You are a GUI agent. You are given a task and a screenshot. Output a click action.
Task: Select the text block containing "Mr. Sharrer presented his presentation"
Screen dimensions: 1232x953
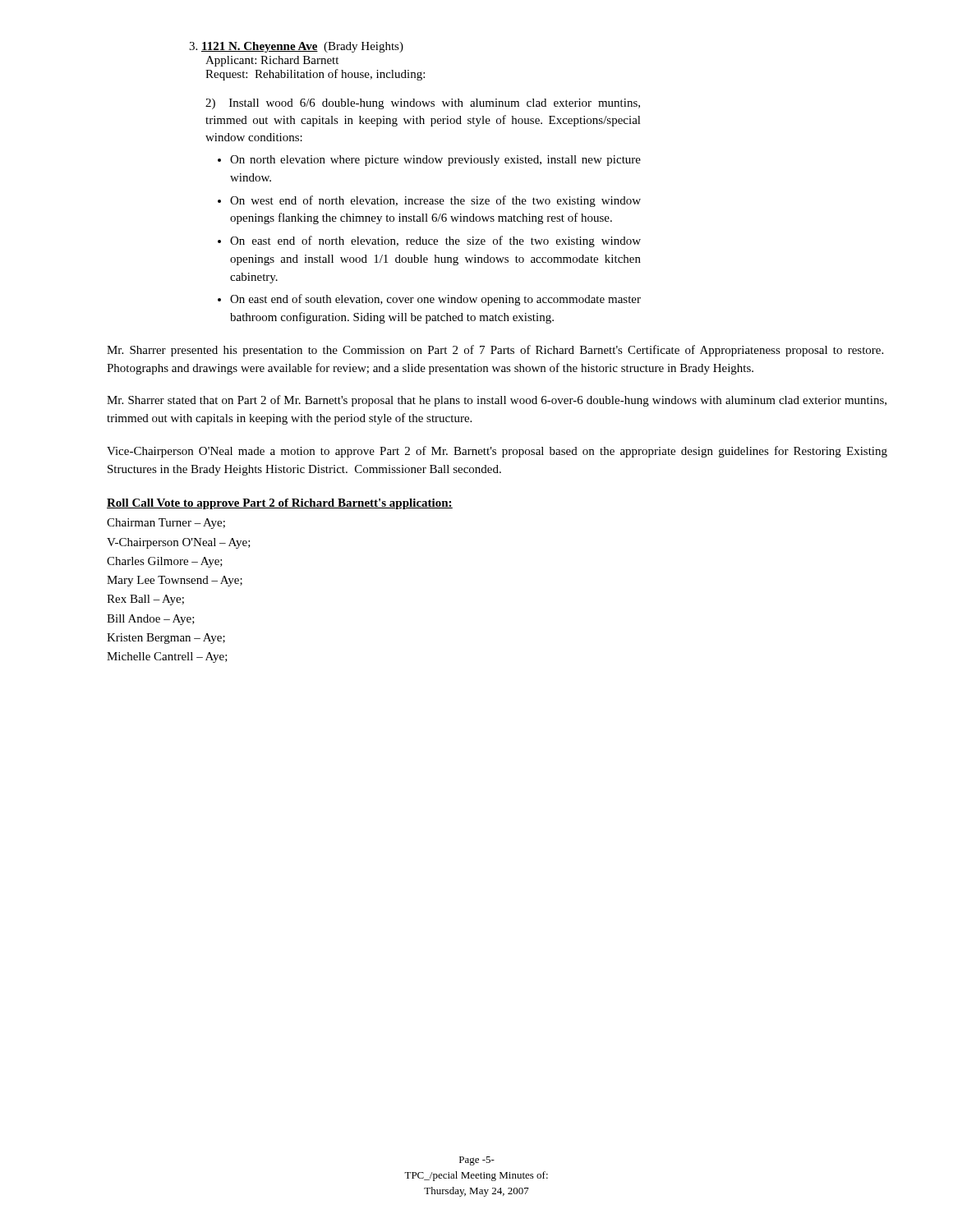point(497,359)
